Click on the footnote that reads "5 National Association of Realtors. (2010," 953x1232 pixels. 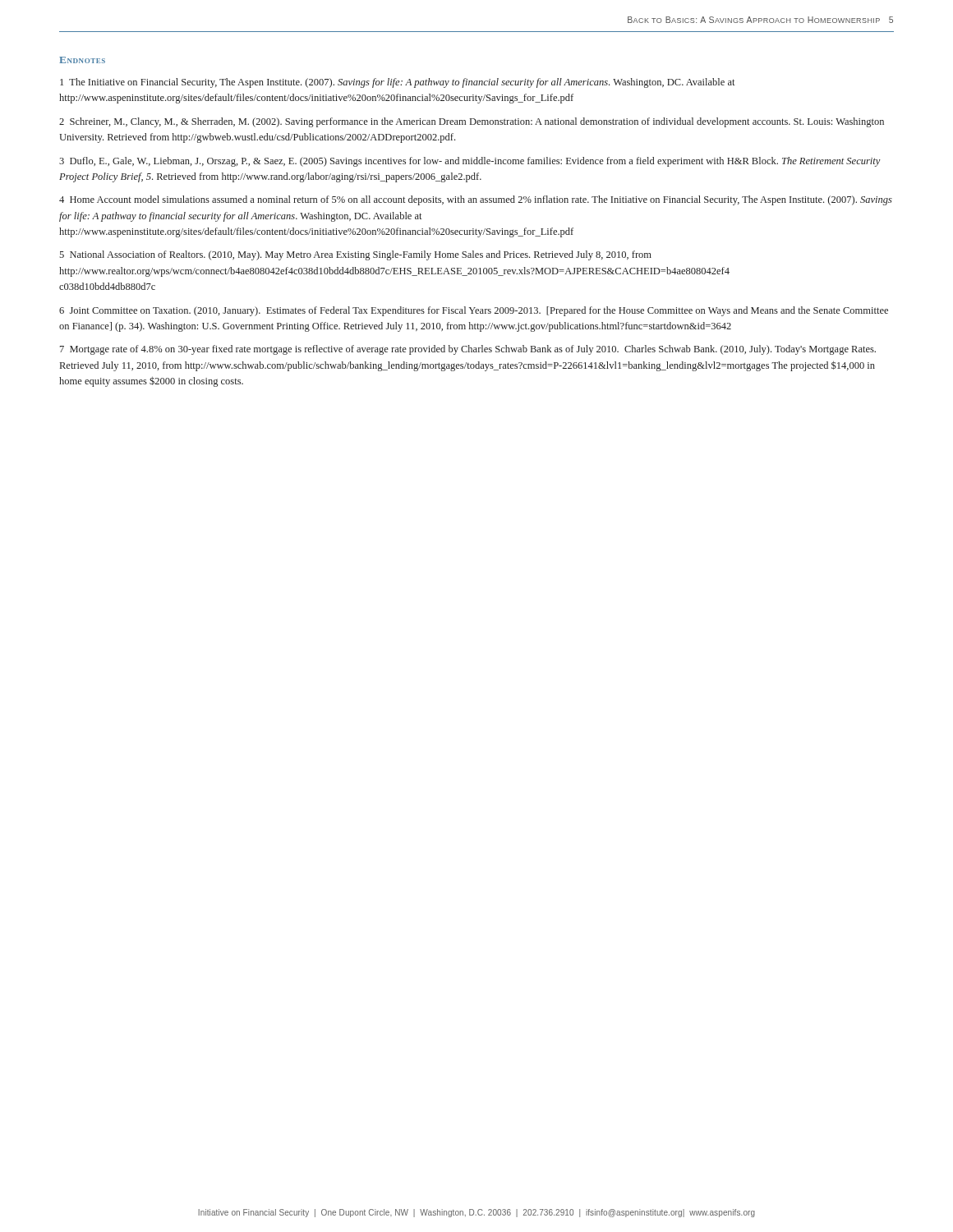[x=394, y=271]
